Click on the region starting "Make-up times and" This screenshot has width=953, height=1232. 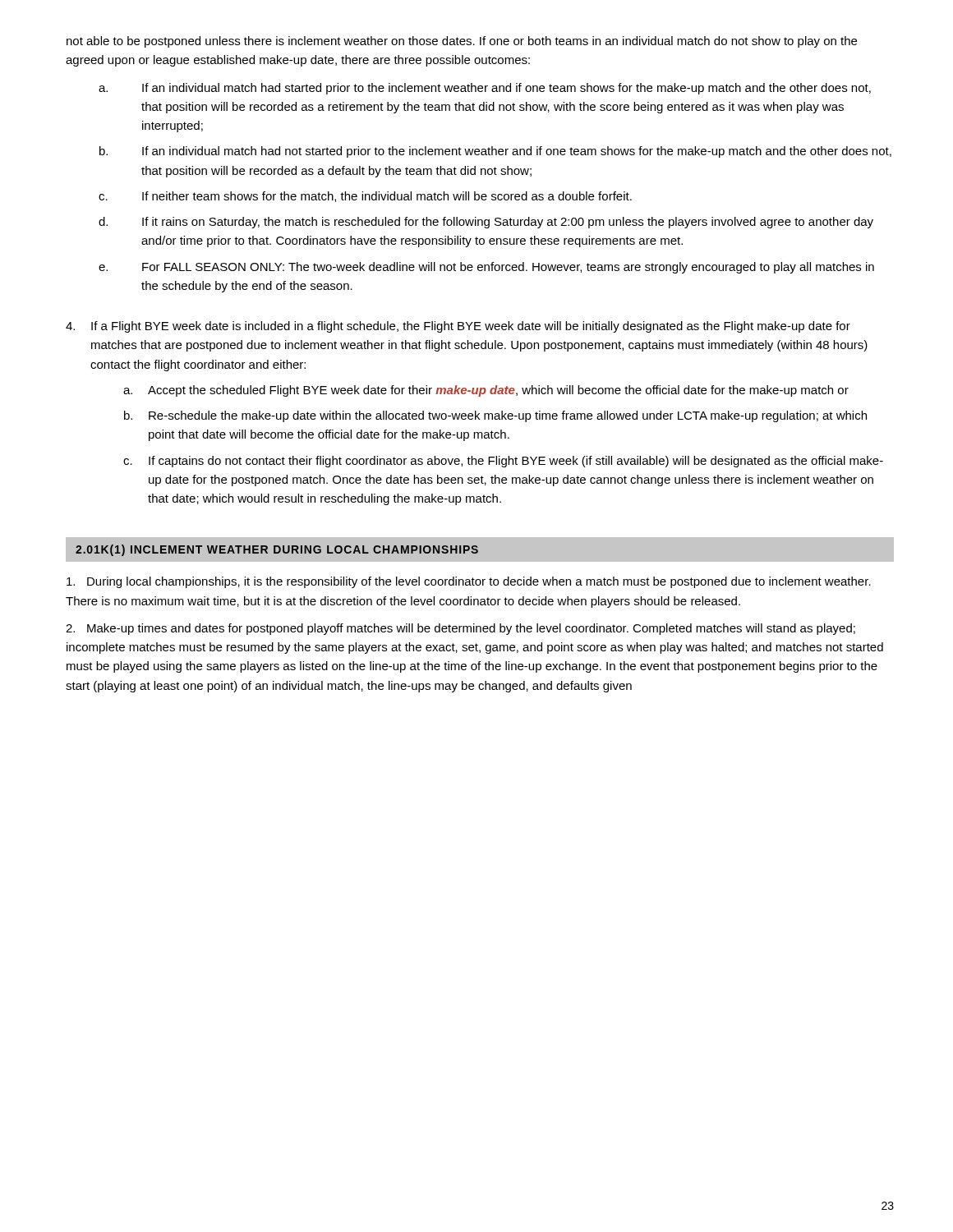click(x=475, y=656)
